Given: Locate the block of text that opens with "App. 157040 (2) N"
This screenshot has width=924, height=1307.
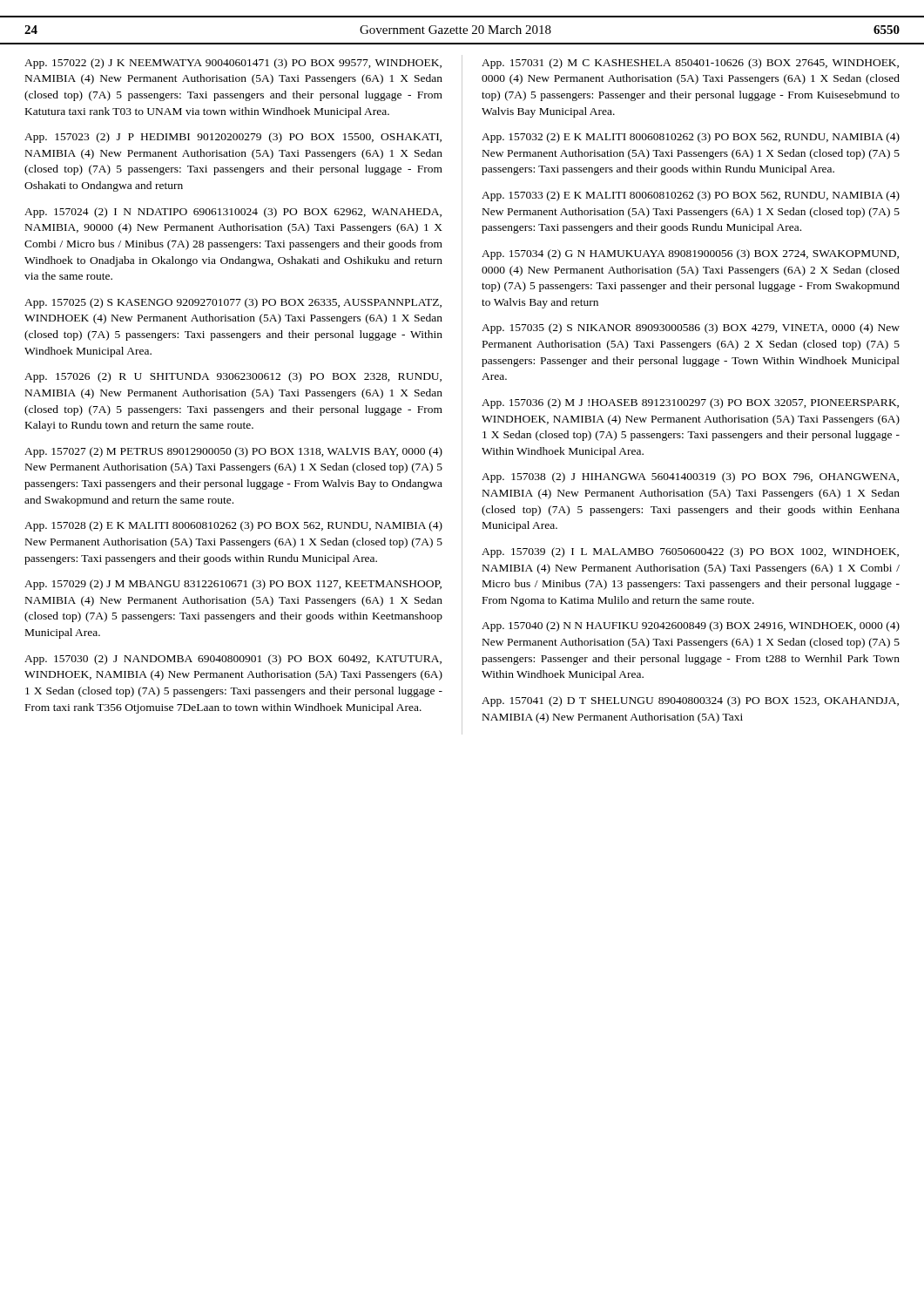Looking at the screenshot, I should click(691, 650).
